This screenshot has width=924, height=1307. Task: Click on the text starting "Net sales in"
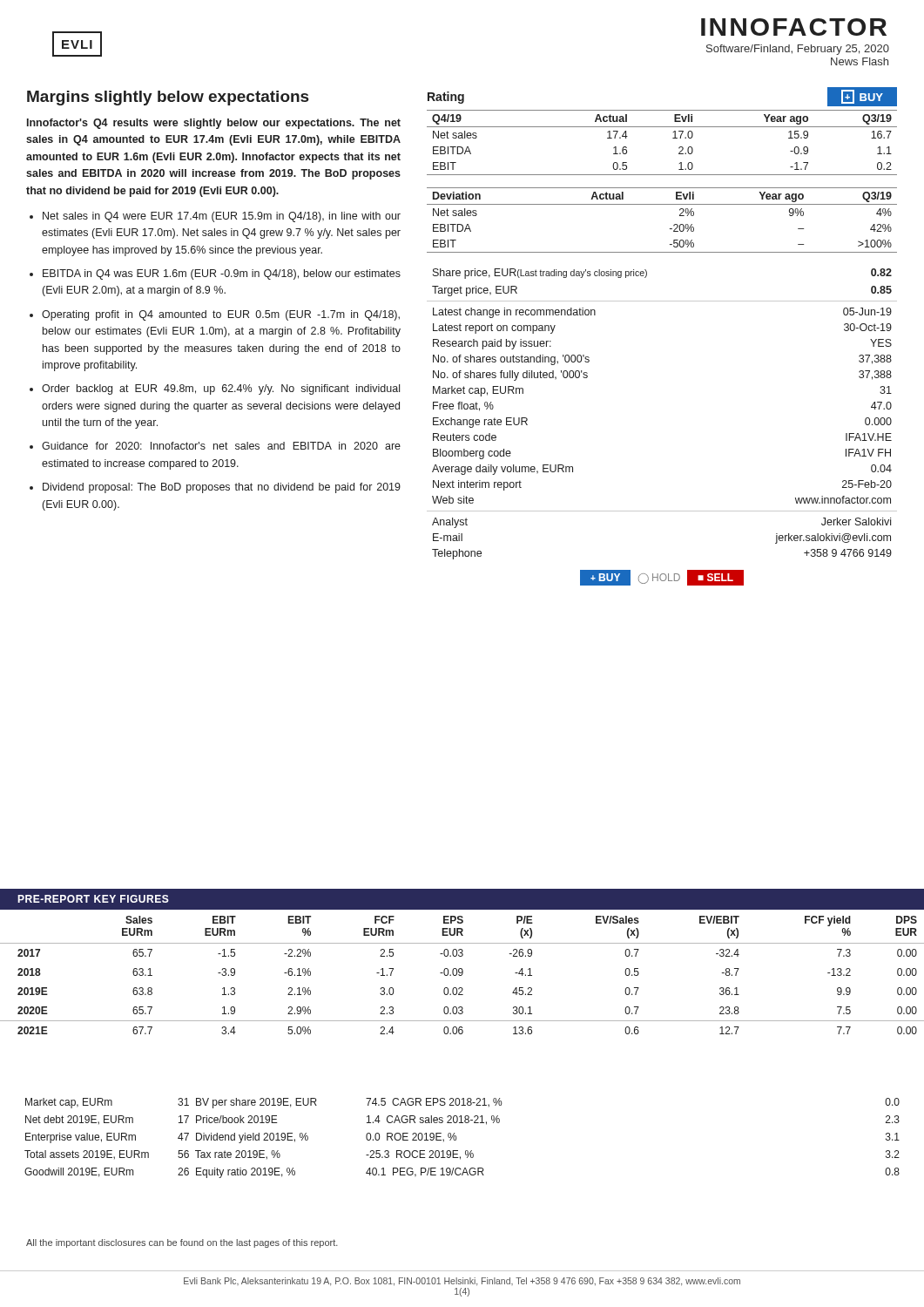221,233
